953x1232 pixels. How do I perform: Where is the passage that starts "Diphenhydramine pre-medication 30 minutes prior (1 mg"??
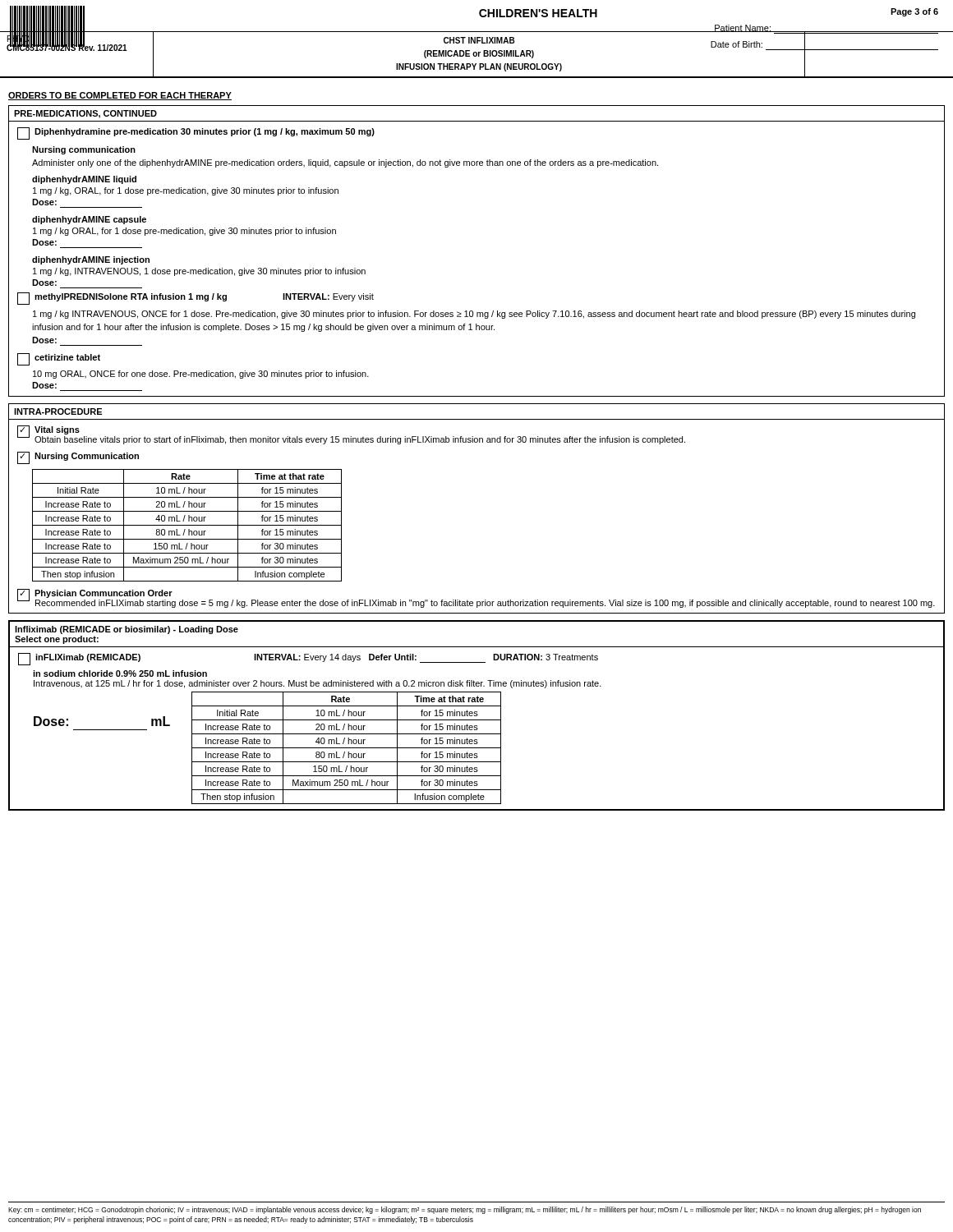coord(196,133)
